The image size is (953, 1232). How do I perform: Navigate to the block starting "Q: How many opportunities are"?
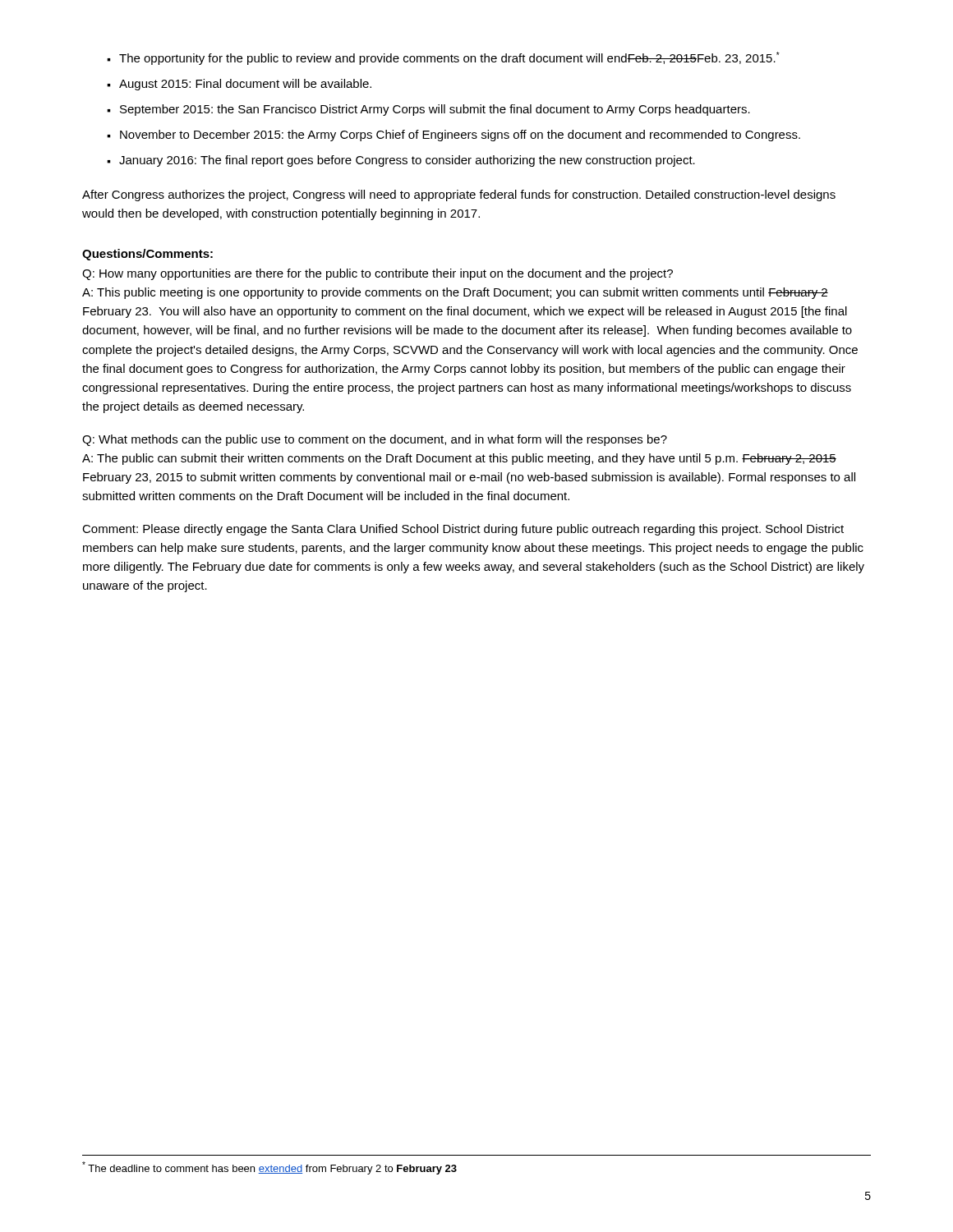coord(470,340)
